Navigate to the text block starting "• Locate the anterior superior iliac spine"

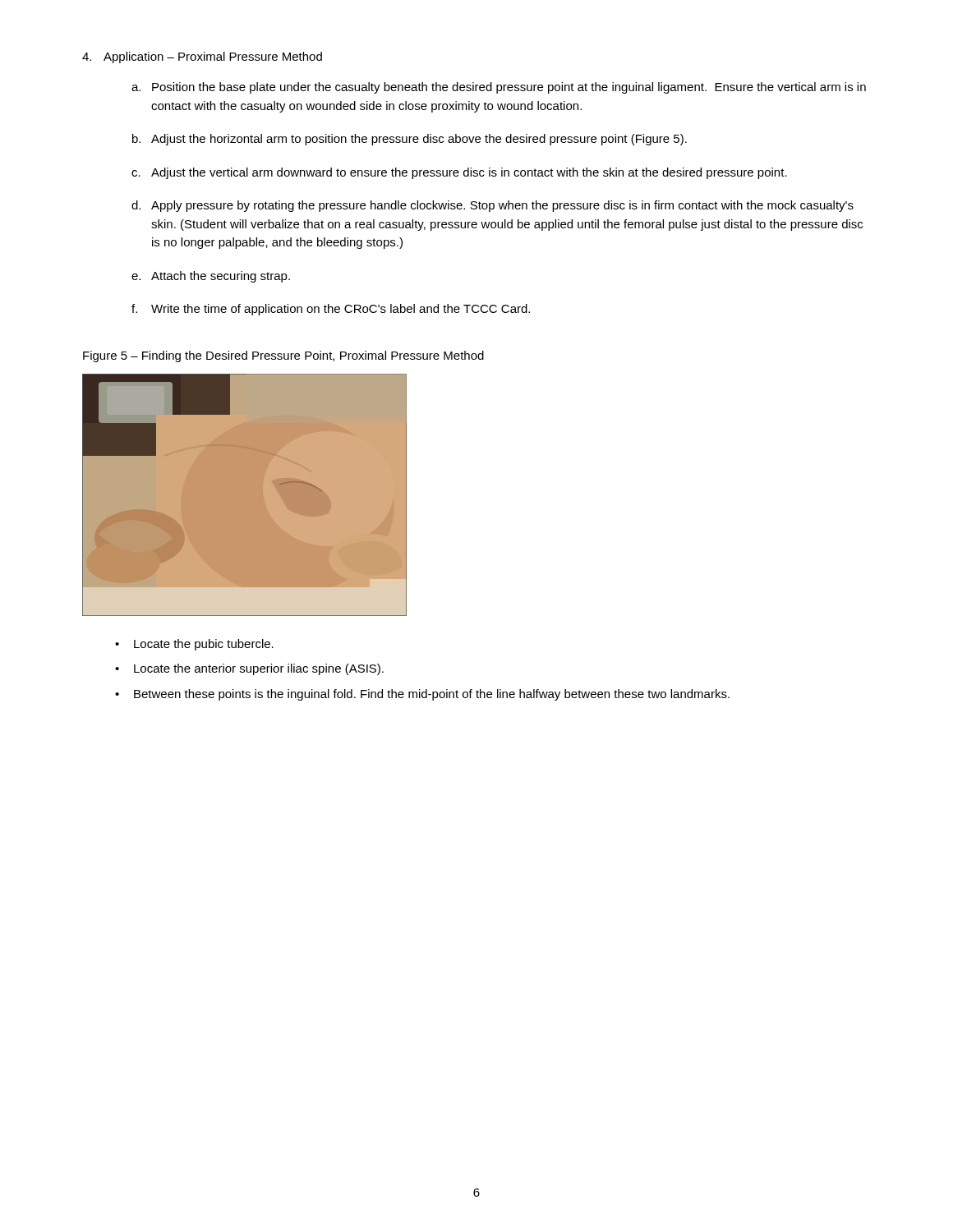point(250,669)
